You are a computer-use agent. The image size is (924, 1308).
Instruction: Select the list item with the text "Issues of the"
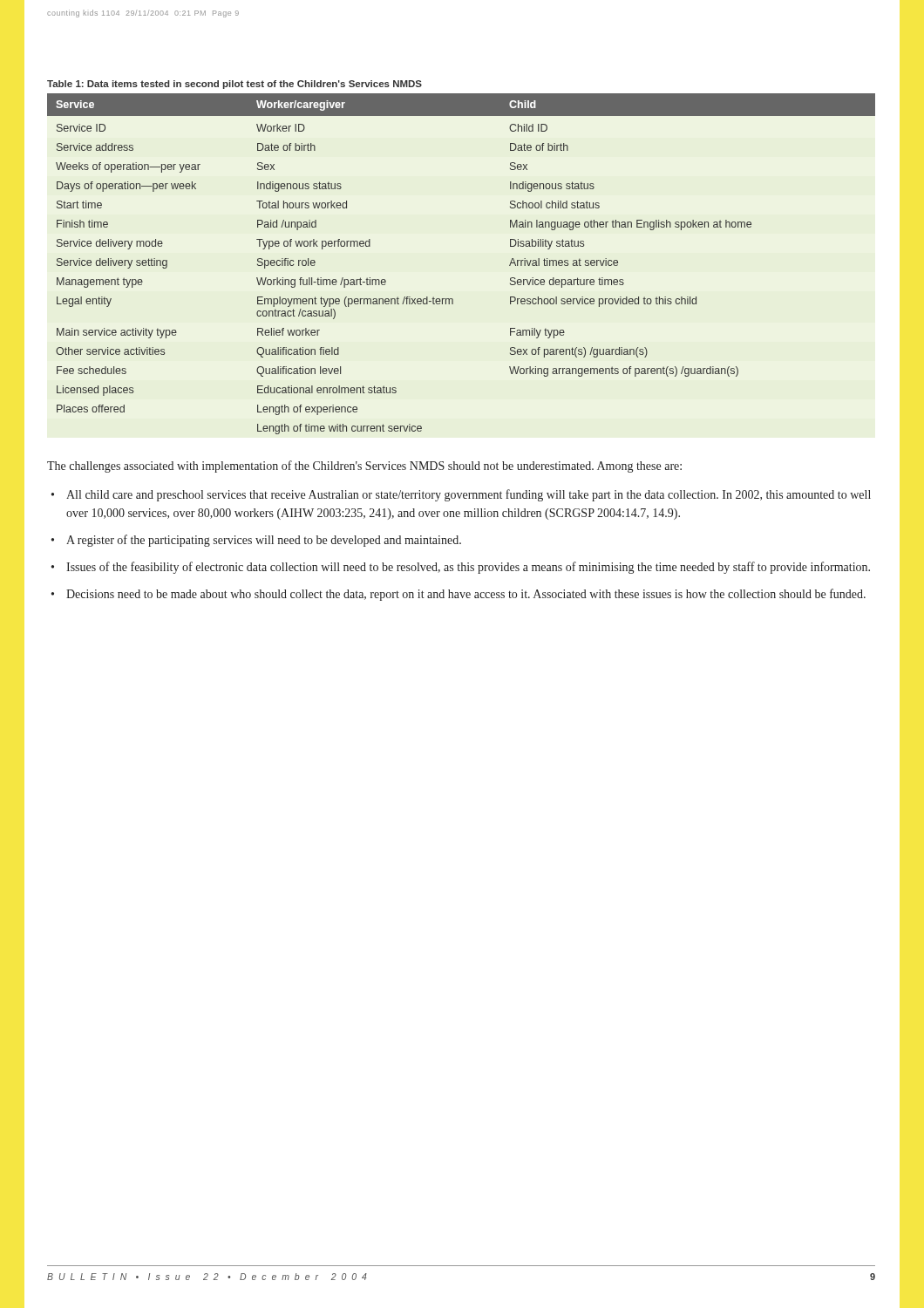click(x=469, y=567)
